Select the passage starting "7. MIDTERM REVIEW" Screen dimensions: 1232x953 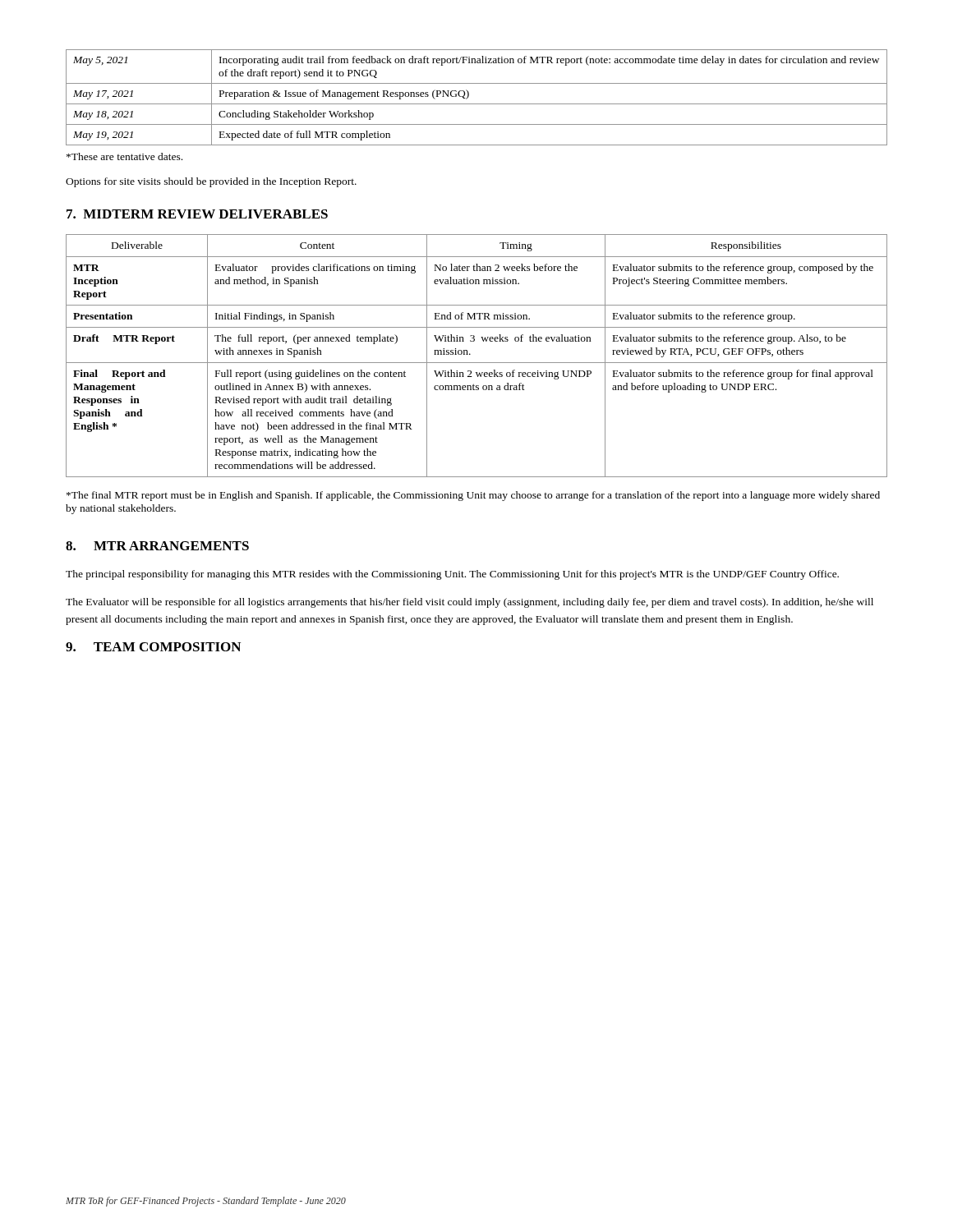197,214
